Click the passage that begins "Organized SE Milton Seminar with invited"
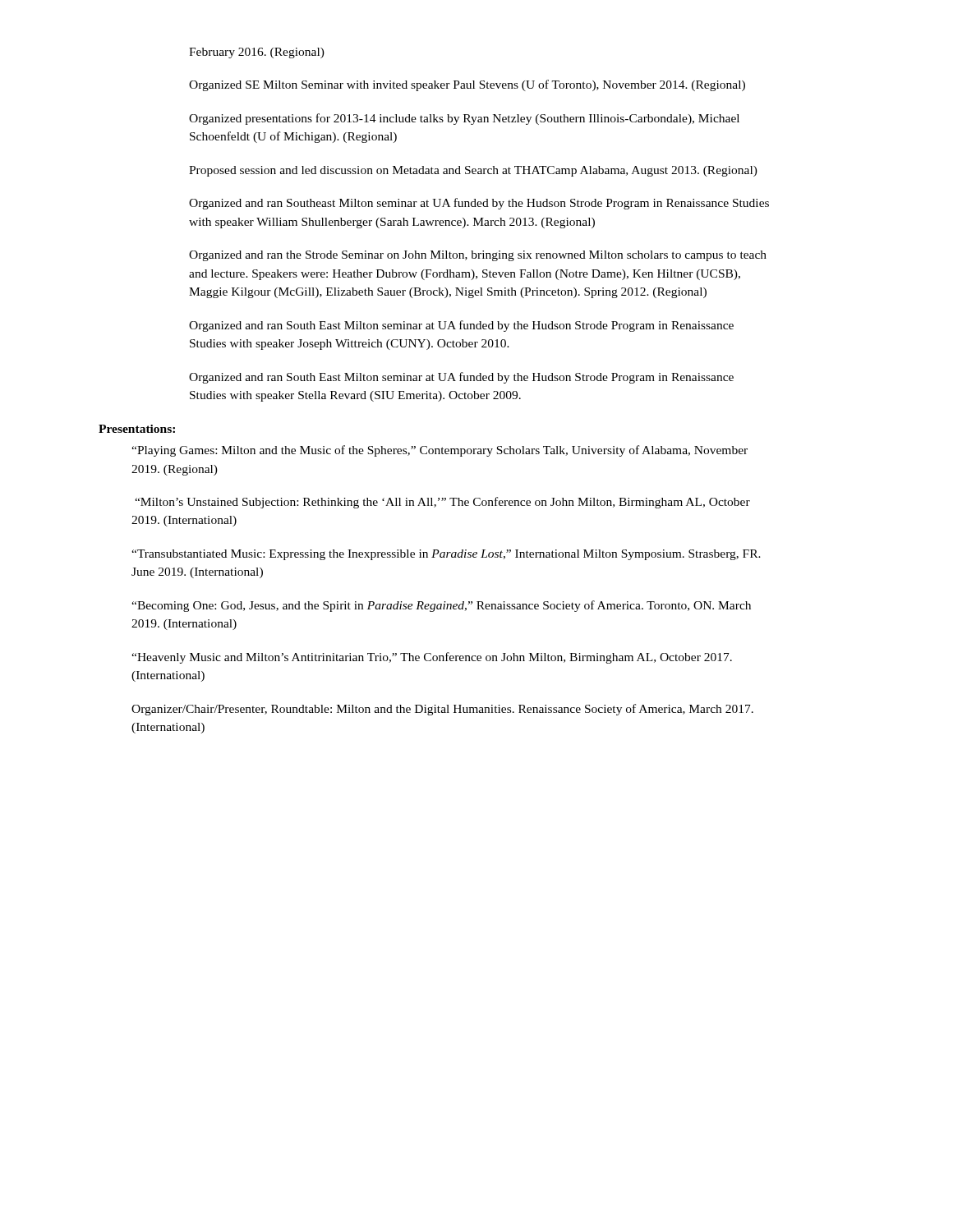This screenshot has width=953, height=1232. (x=467, y=85)
